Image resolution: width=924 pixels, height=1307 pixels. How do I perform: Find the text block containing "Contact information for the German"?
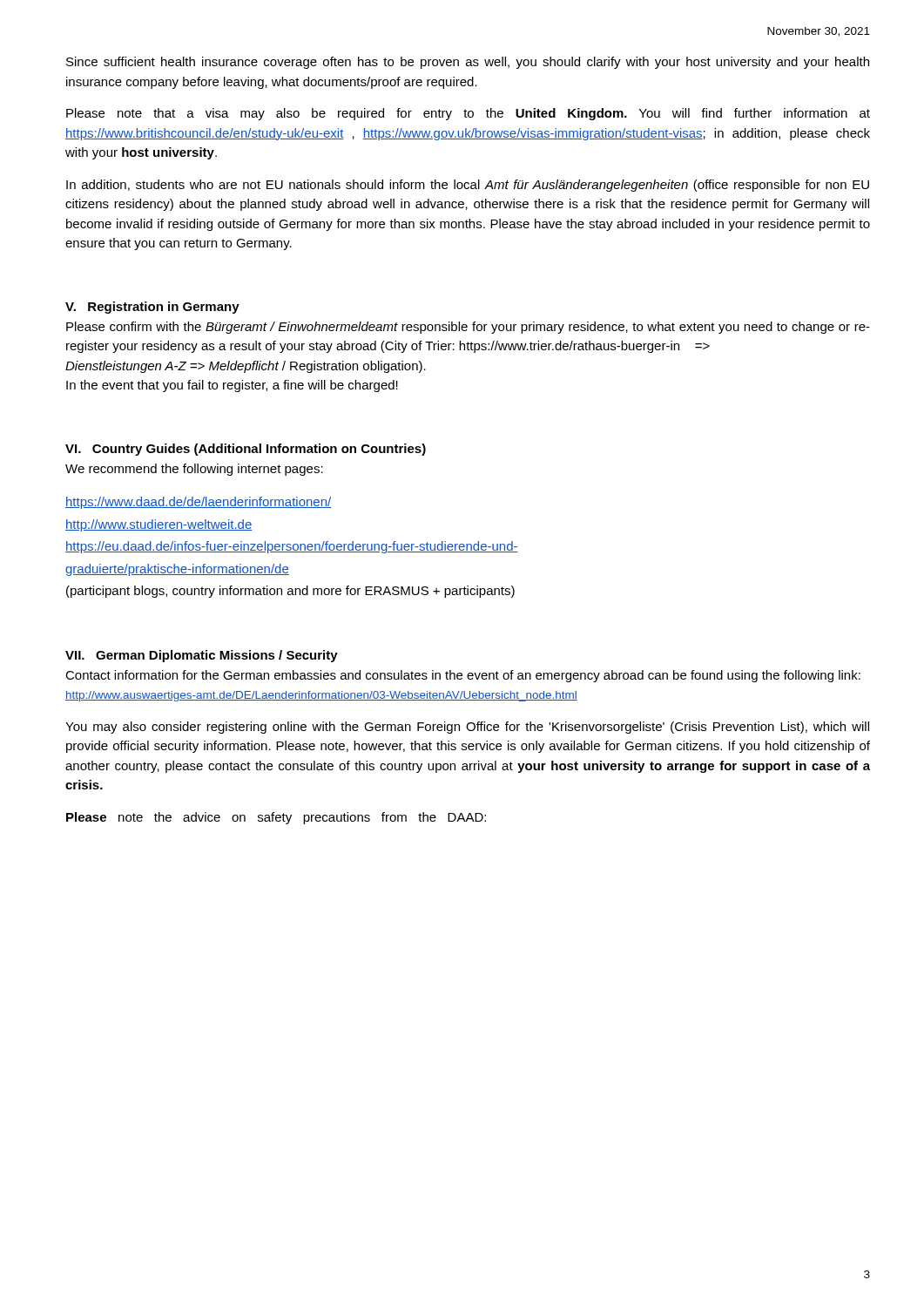coord(463,684)
